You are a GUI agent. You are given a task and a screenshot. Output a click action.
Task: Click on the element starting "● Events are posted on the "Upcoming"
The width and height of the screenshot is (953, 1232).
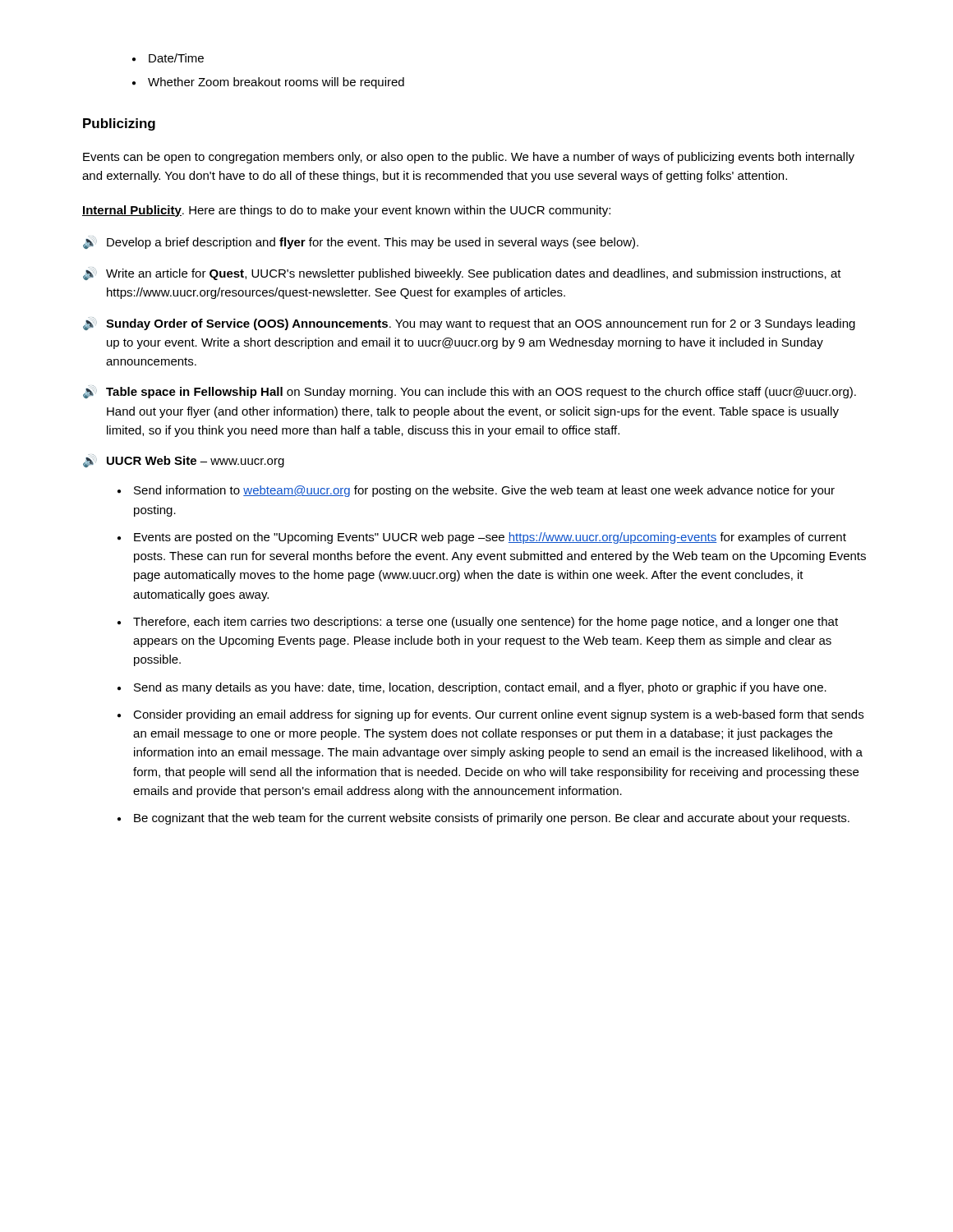(x=494, y=565)
